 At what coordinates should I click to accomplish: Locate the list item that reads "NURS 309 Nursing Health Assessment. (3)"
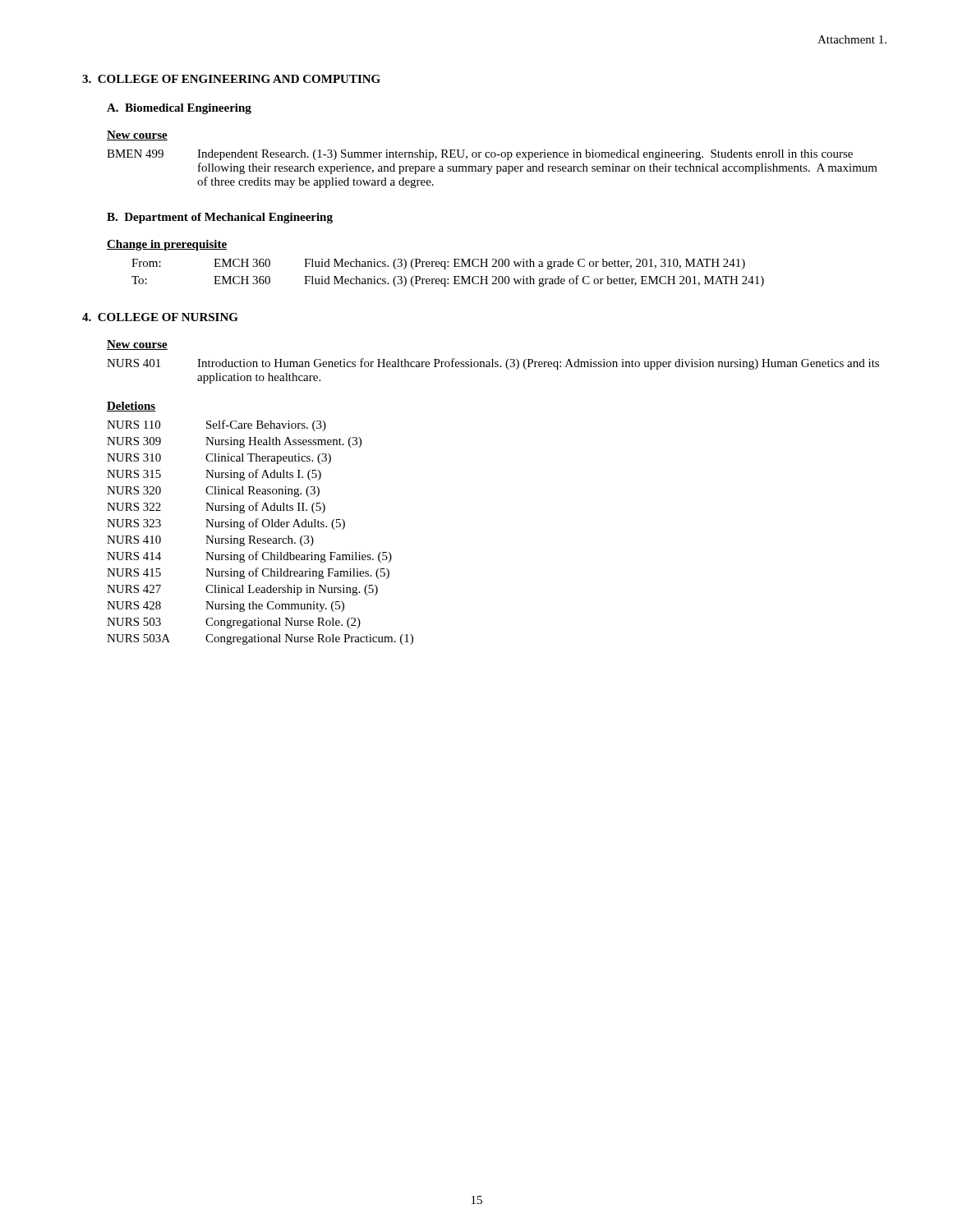(x=234, y=442)
